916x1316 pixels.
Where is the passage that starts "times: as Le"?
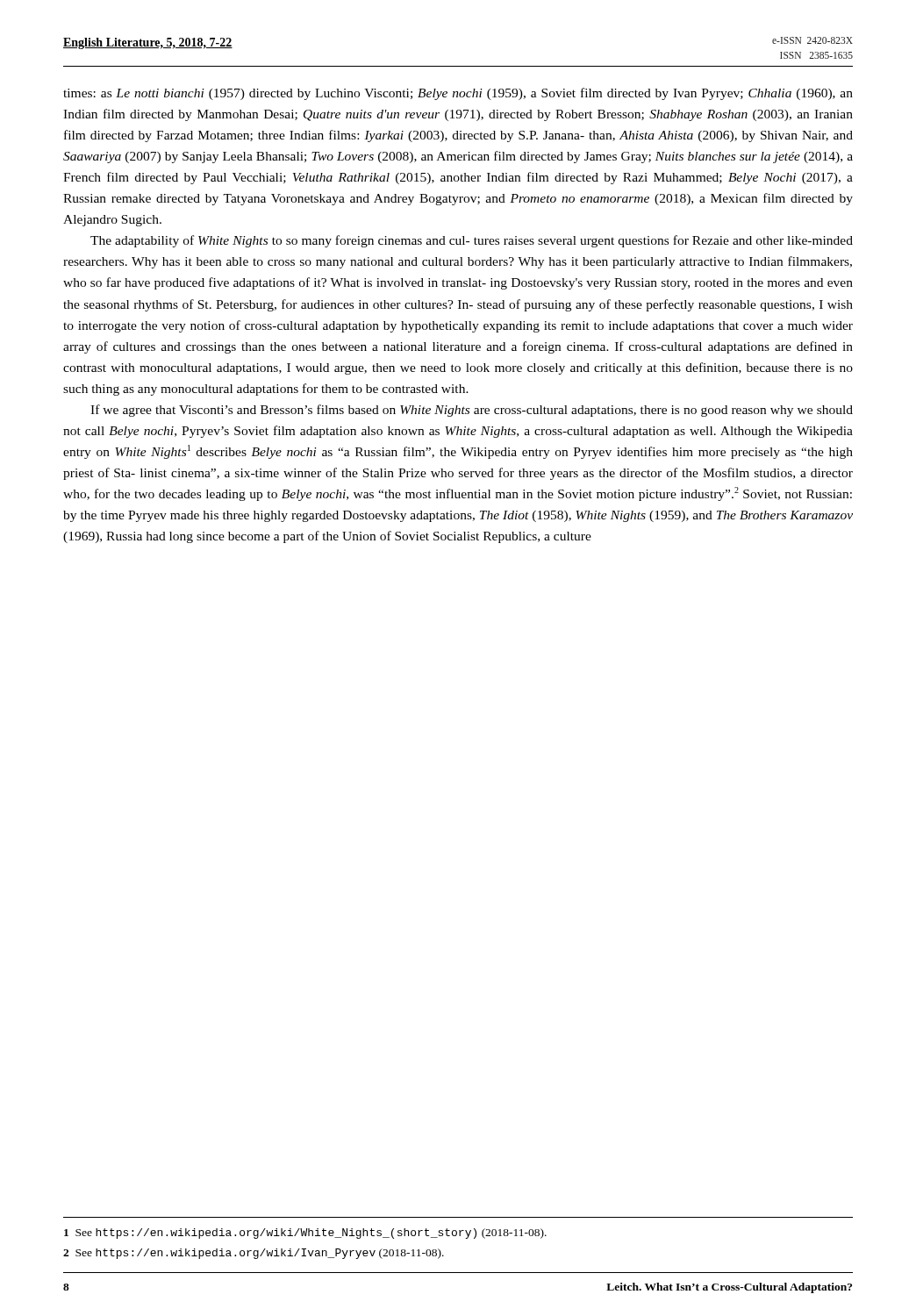(x=458, y=157)
